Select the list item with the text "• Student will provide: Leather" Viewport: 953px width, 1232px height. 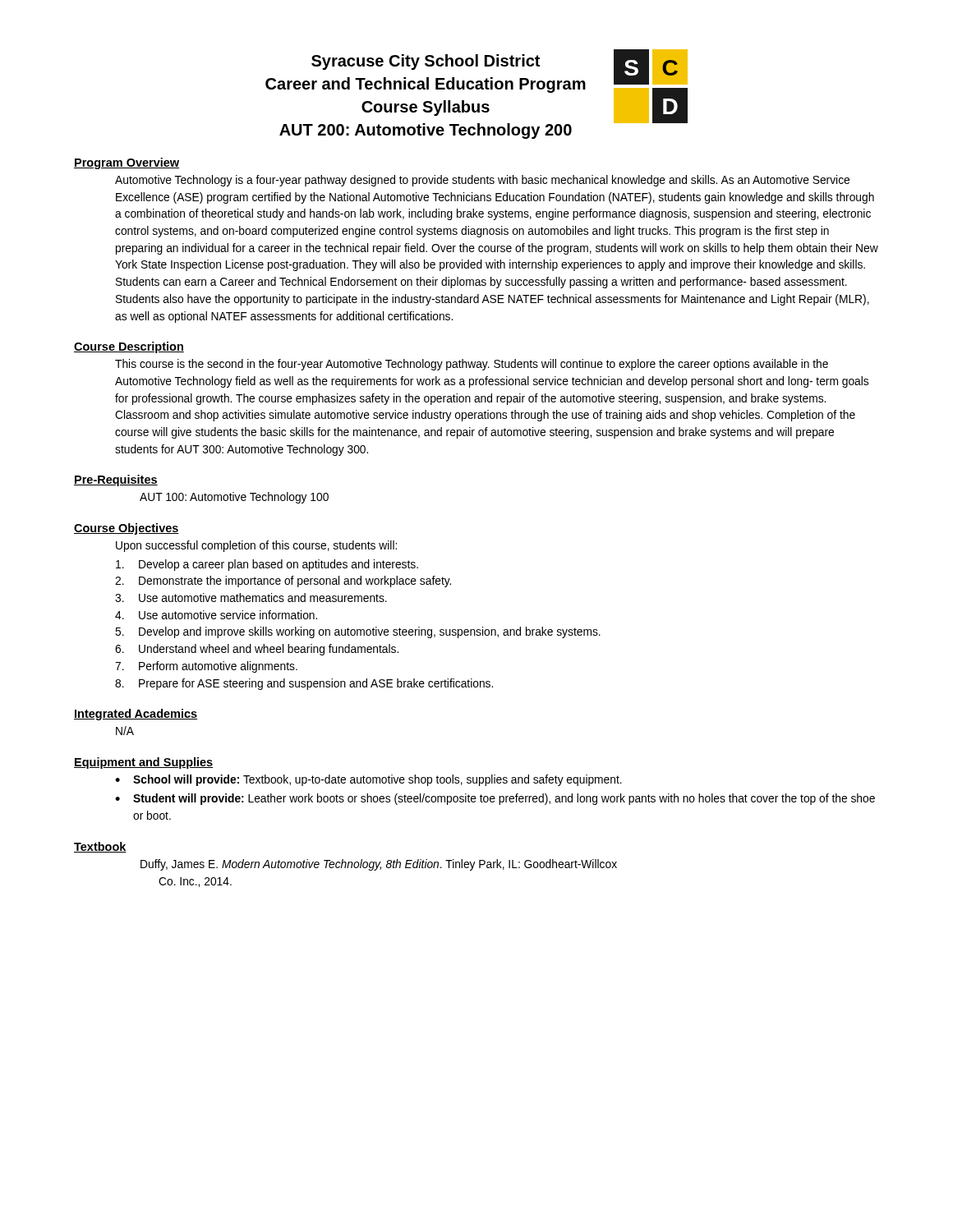click(x=497, y=808)
